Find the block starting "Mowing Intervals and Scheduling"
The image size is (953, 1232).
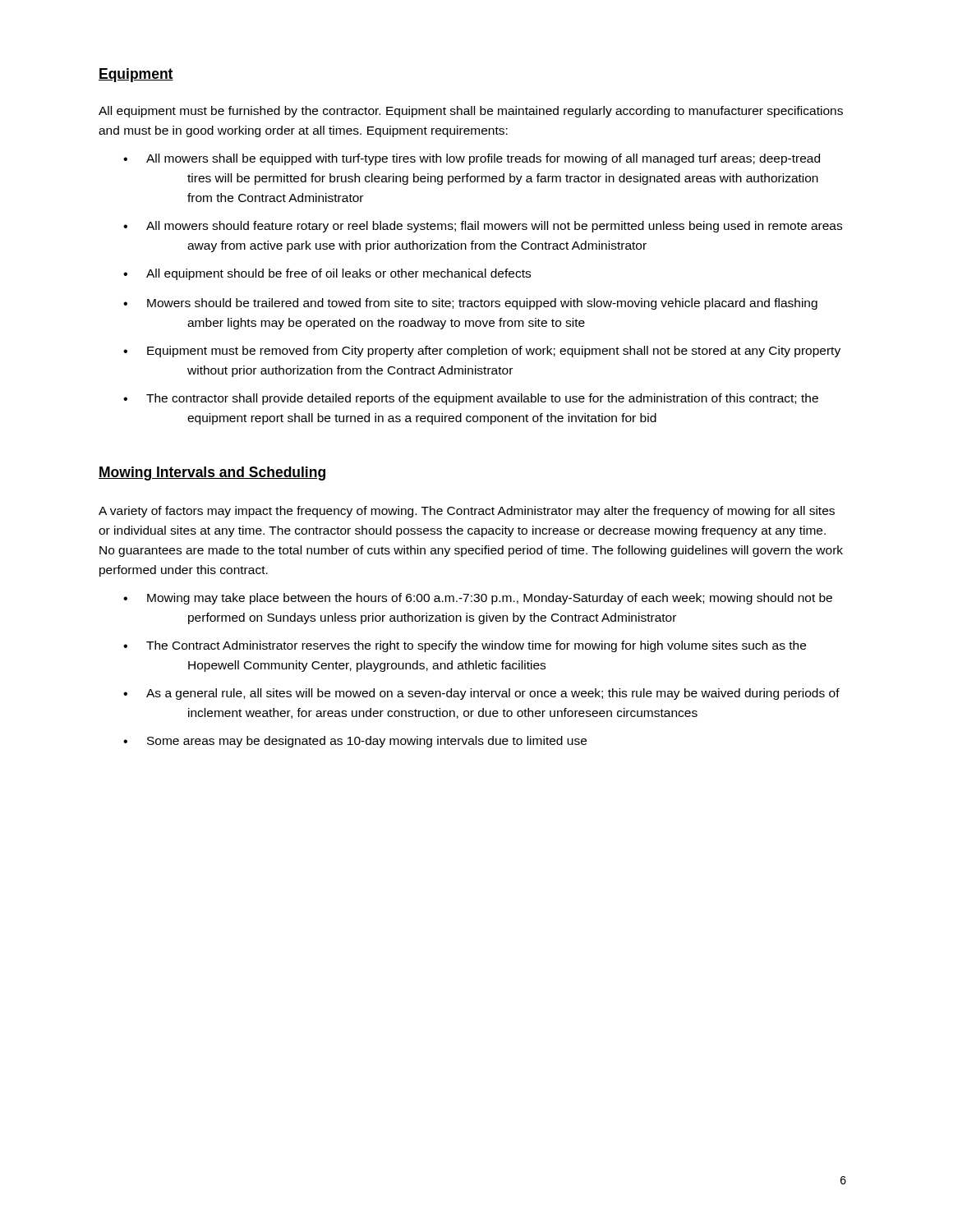(x=212, y=472)
